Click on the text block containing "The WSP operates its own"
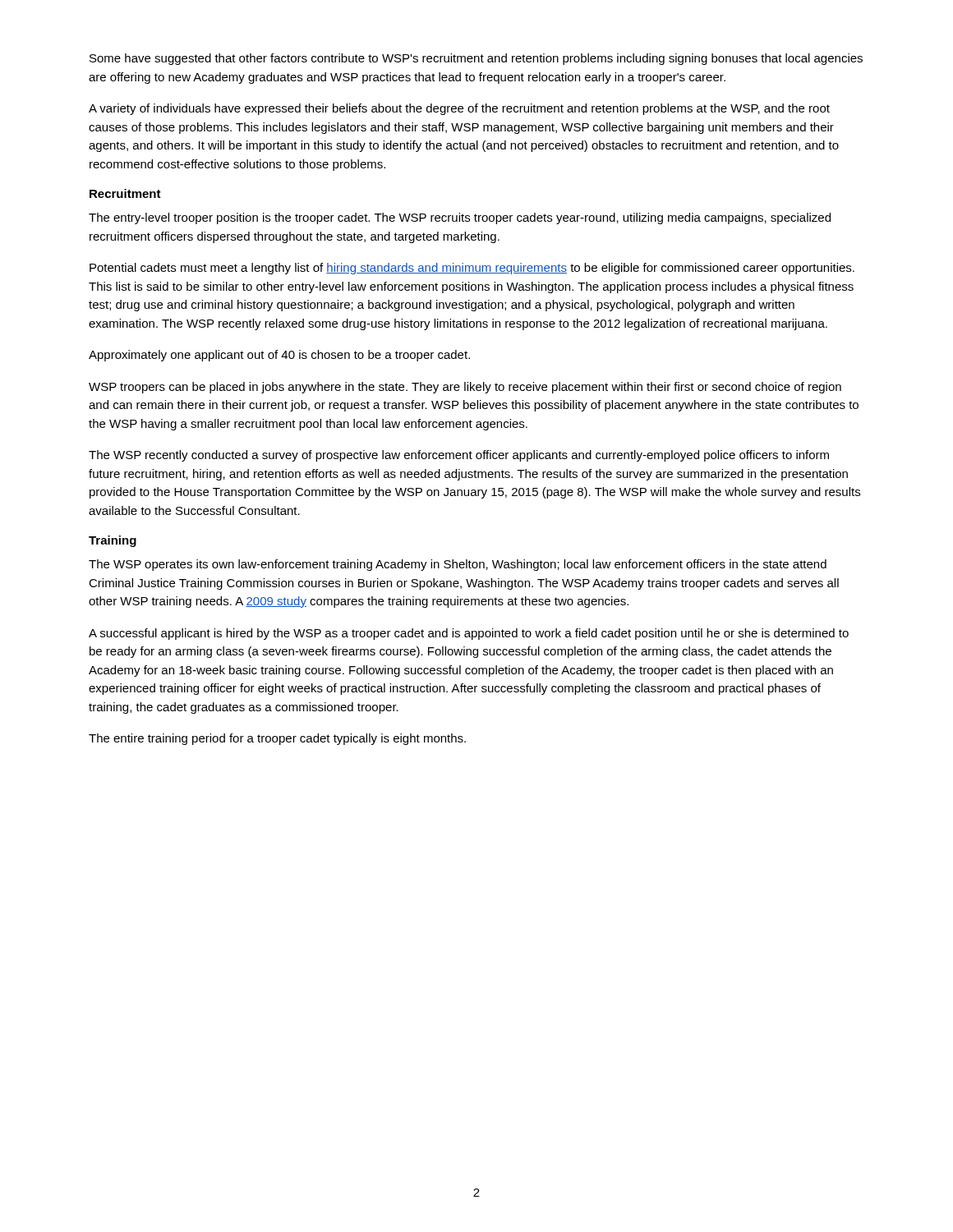 (464, 582)
